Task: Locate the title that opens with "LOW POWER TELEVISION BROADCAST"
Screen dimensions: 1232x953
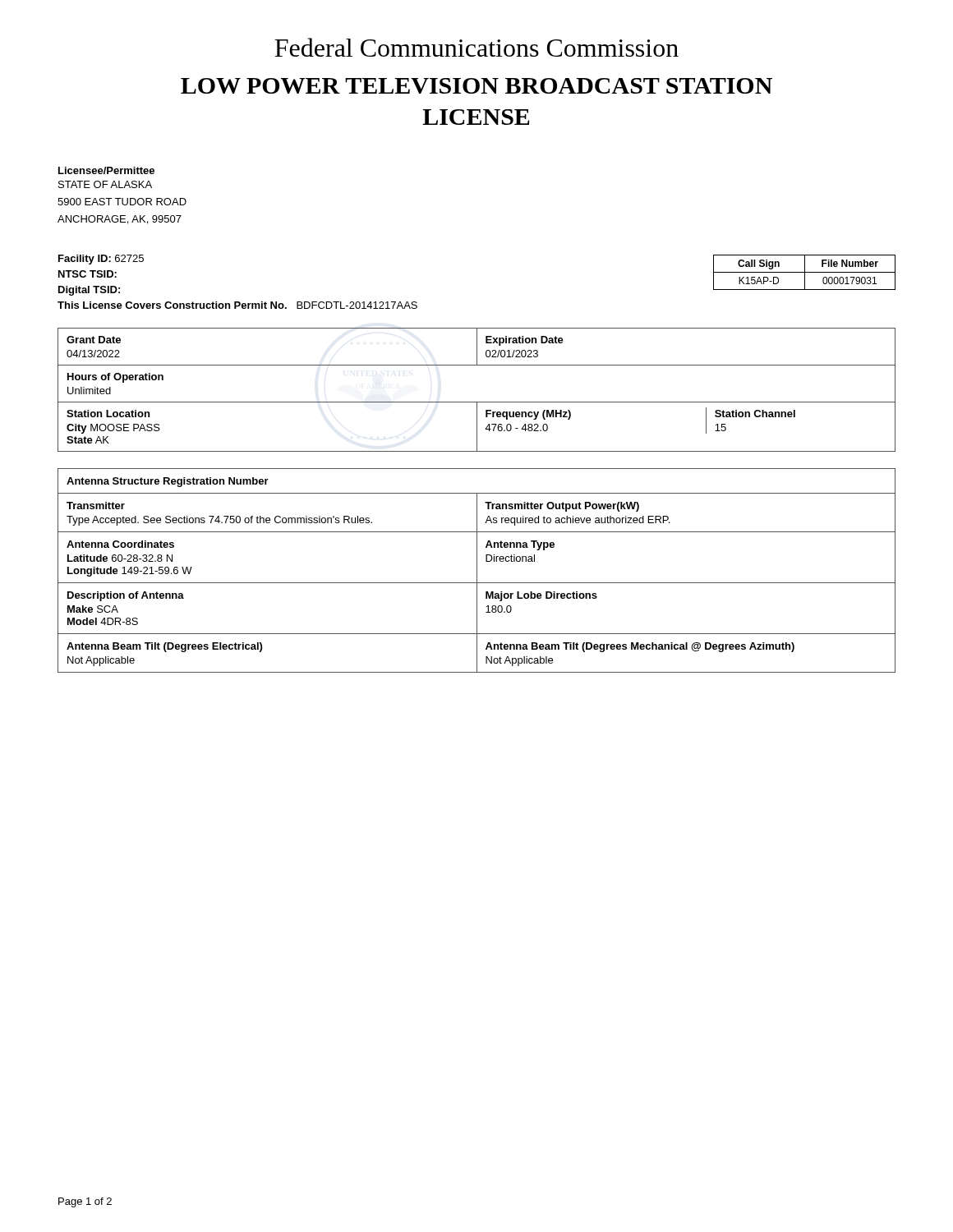Action: pos(476,100)
